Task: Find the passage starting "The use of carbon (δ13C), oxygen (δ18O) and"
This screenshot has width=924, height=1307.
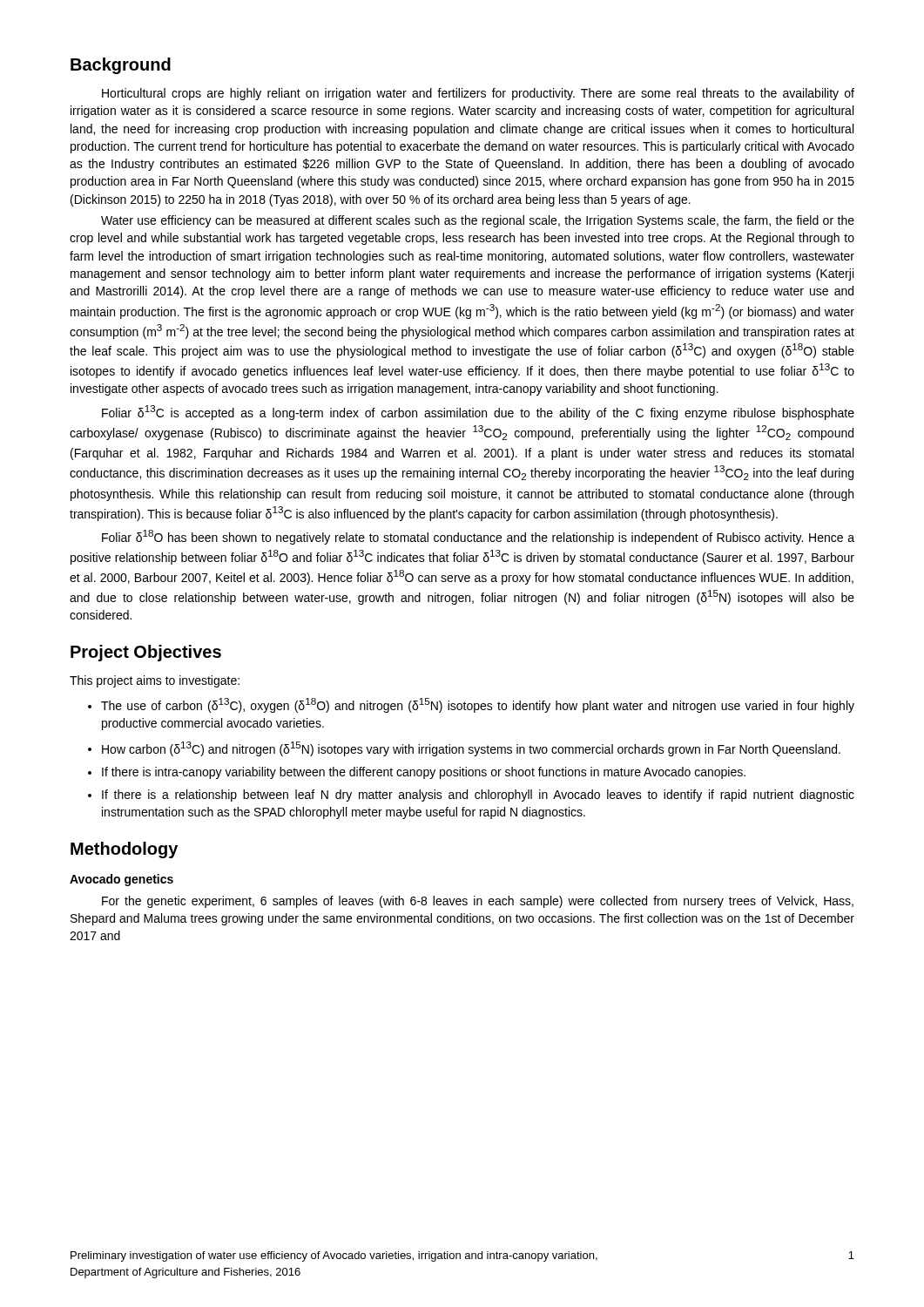Action: click(462, 714)
